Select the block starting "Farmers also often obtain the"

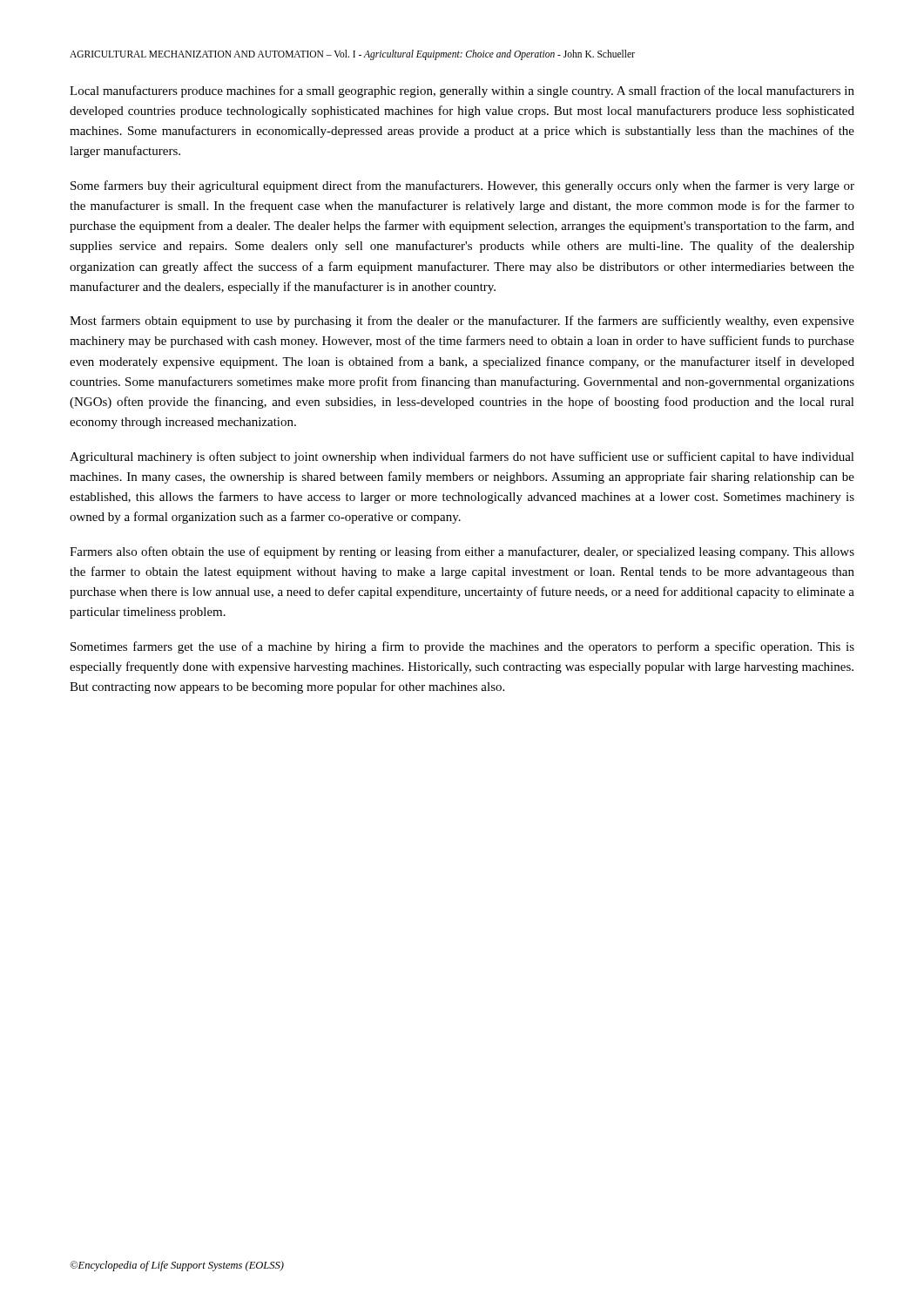462,582
